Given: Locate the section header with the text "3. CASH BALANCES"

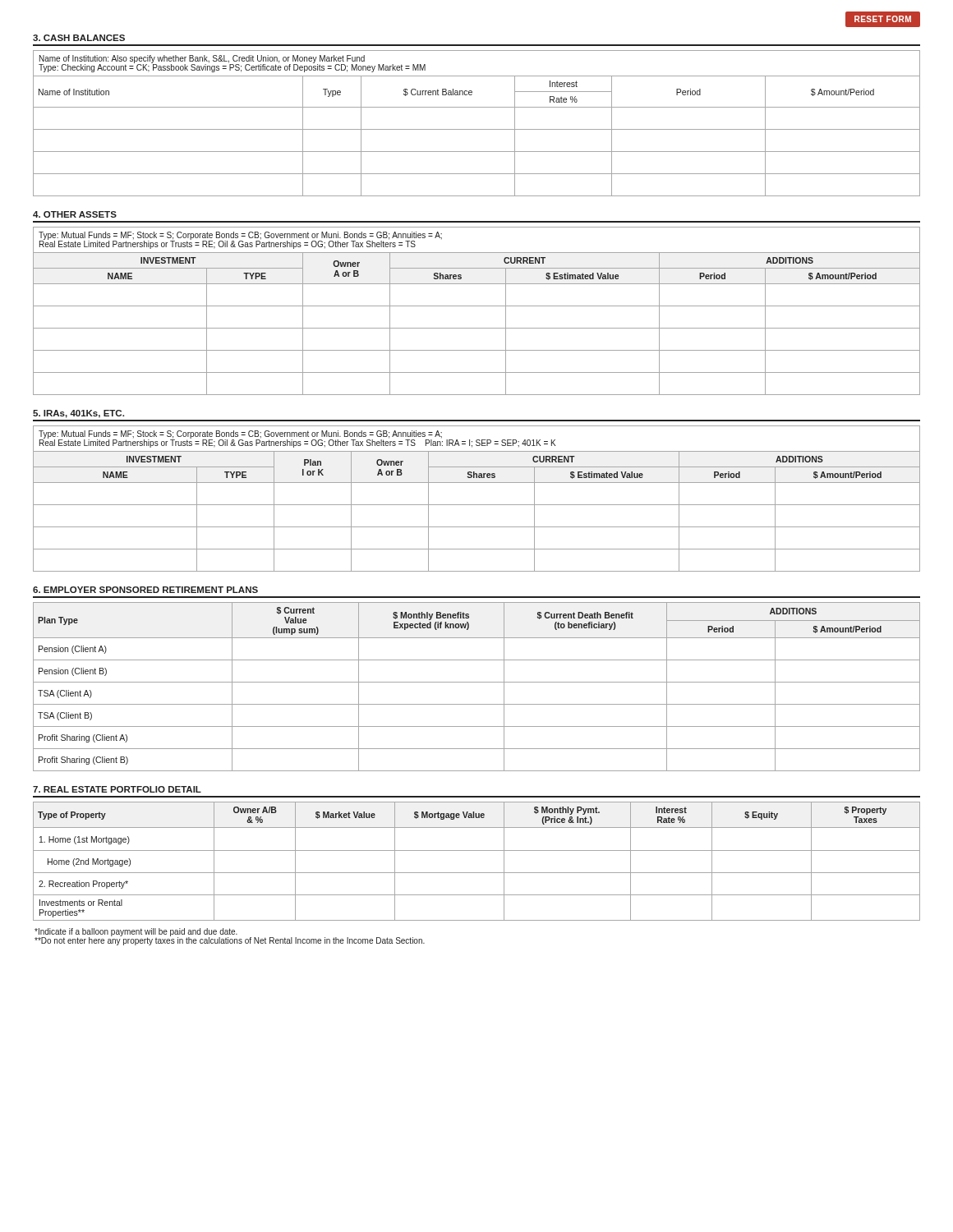Looking at the screenshot, I should (x=79, y=38).
